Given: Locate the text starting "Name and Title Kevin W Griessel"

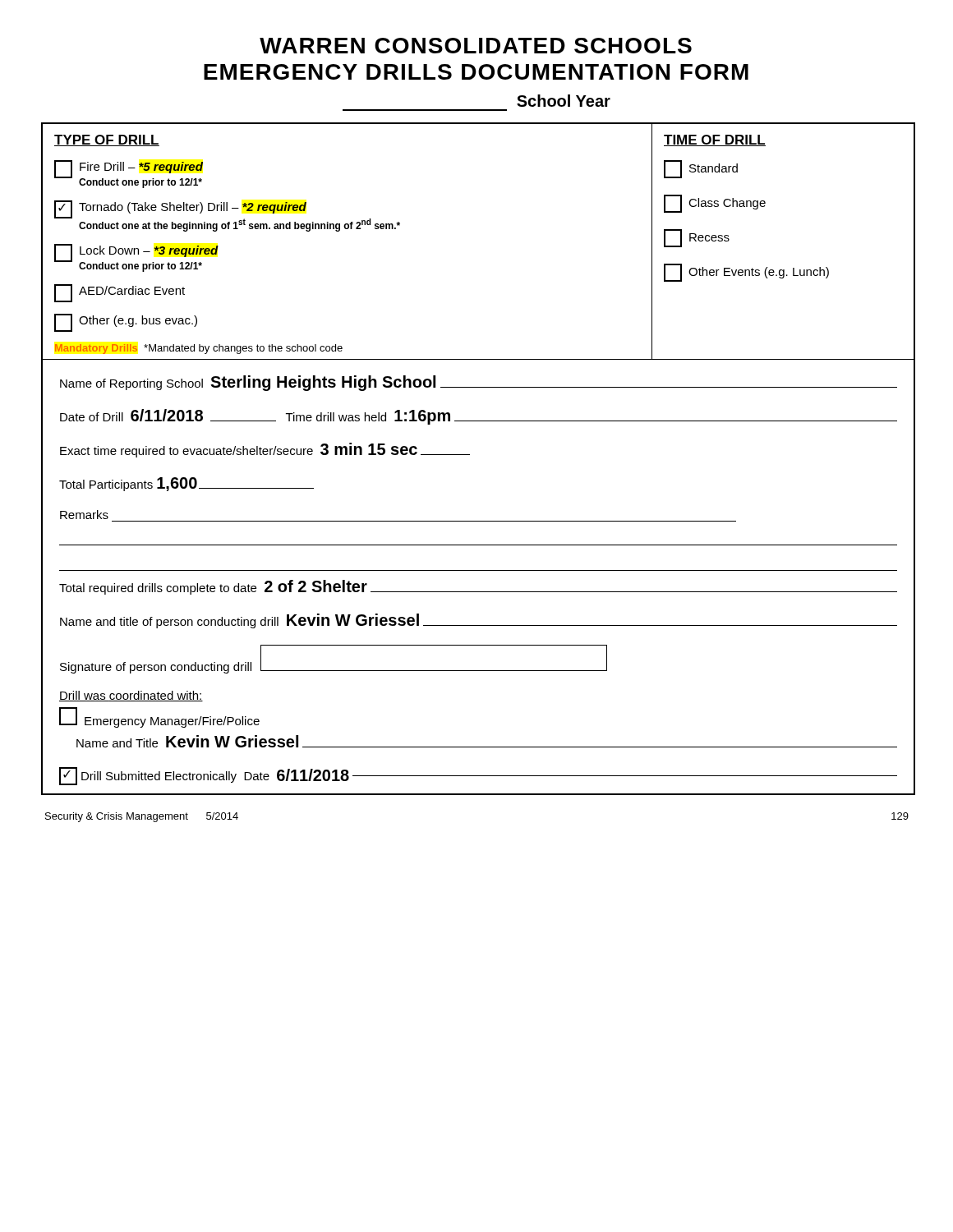Looking at the screenshot, I should point(486,742).
